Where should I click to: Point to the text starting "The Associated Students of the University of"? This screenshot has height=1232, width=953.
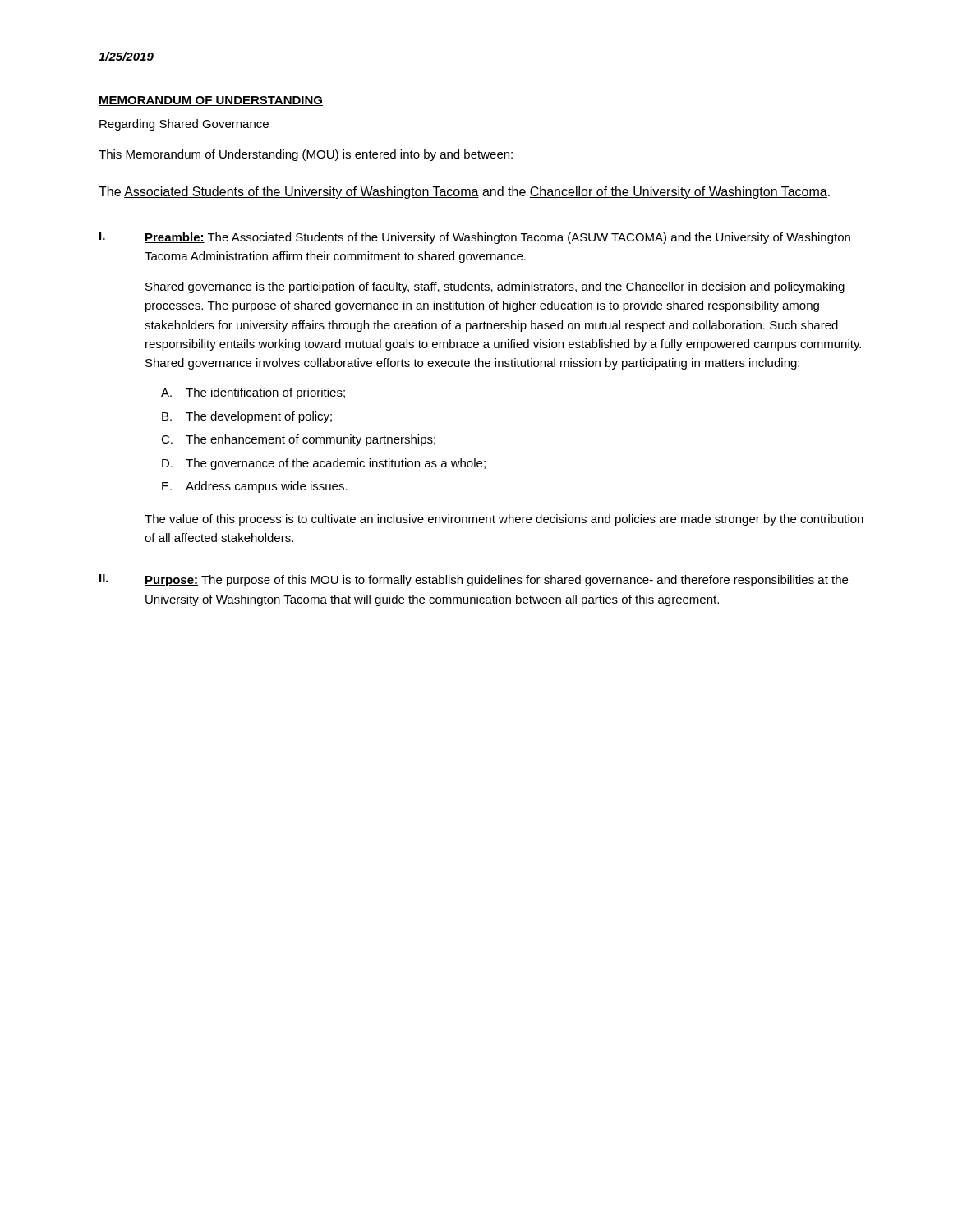click(465, 192)
